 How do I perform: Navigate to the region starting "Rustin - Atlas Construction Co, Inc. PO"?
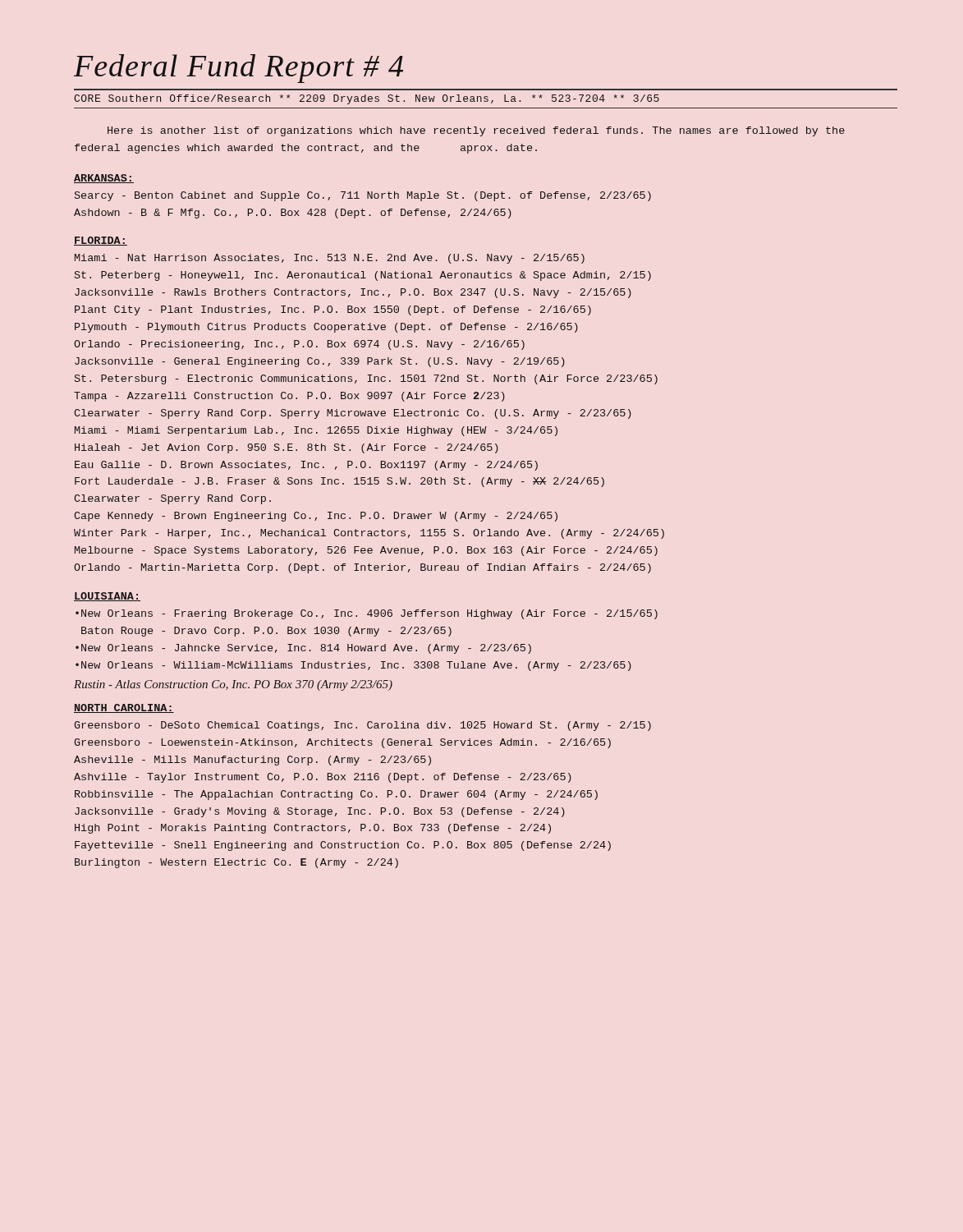233,684
